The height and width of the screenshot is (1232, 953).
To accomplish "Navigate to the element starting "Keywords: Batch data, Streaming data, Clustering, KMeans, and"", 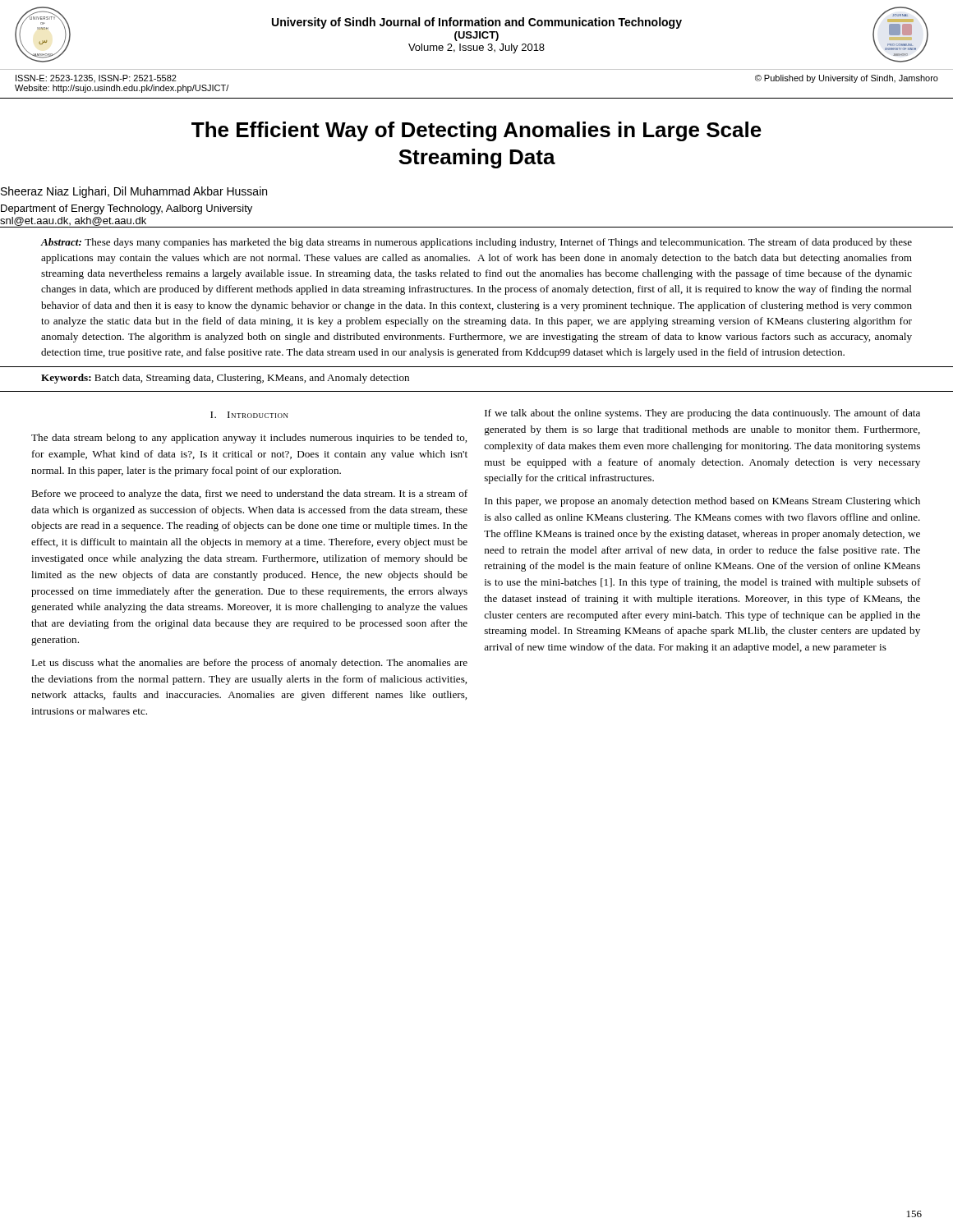I will (x=476, y=379).
